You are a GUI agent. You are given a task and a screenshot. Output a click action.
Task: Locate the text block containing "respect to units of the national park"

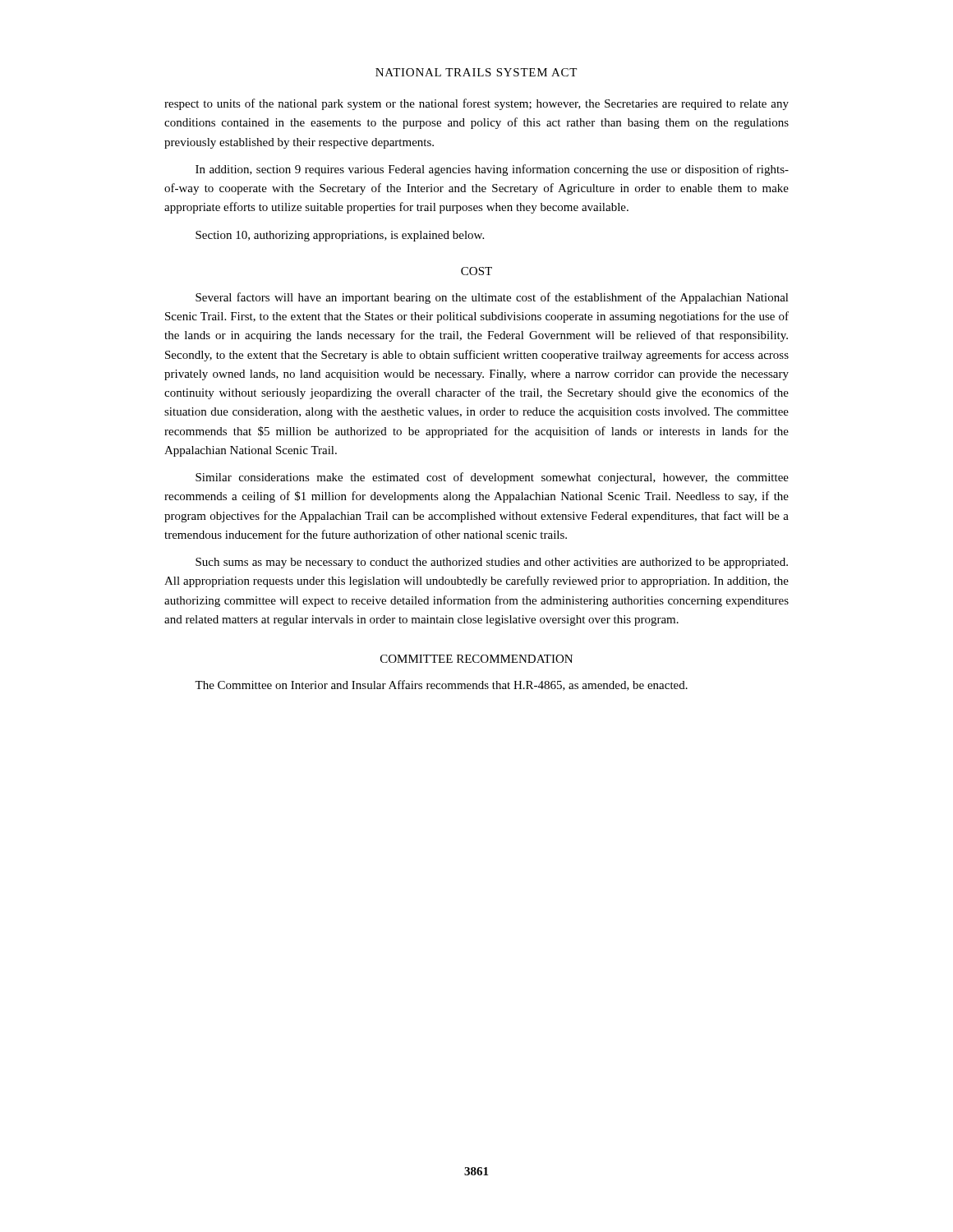pyautogui.click(x=476, y=170)
